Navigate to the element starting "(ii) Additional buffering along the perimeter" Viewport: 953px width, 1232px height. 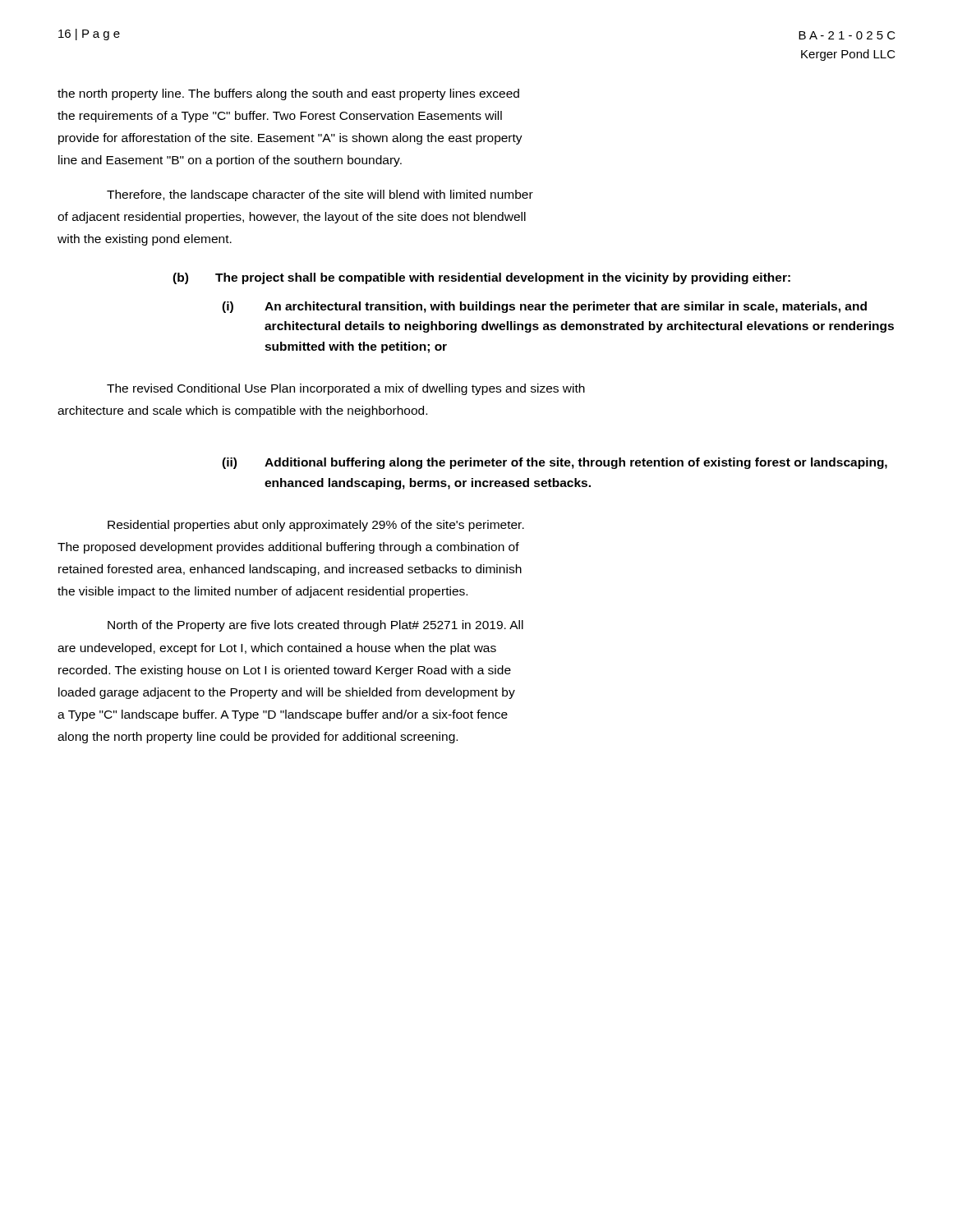pos(559,473)
